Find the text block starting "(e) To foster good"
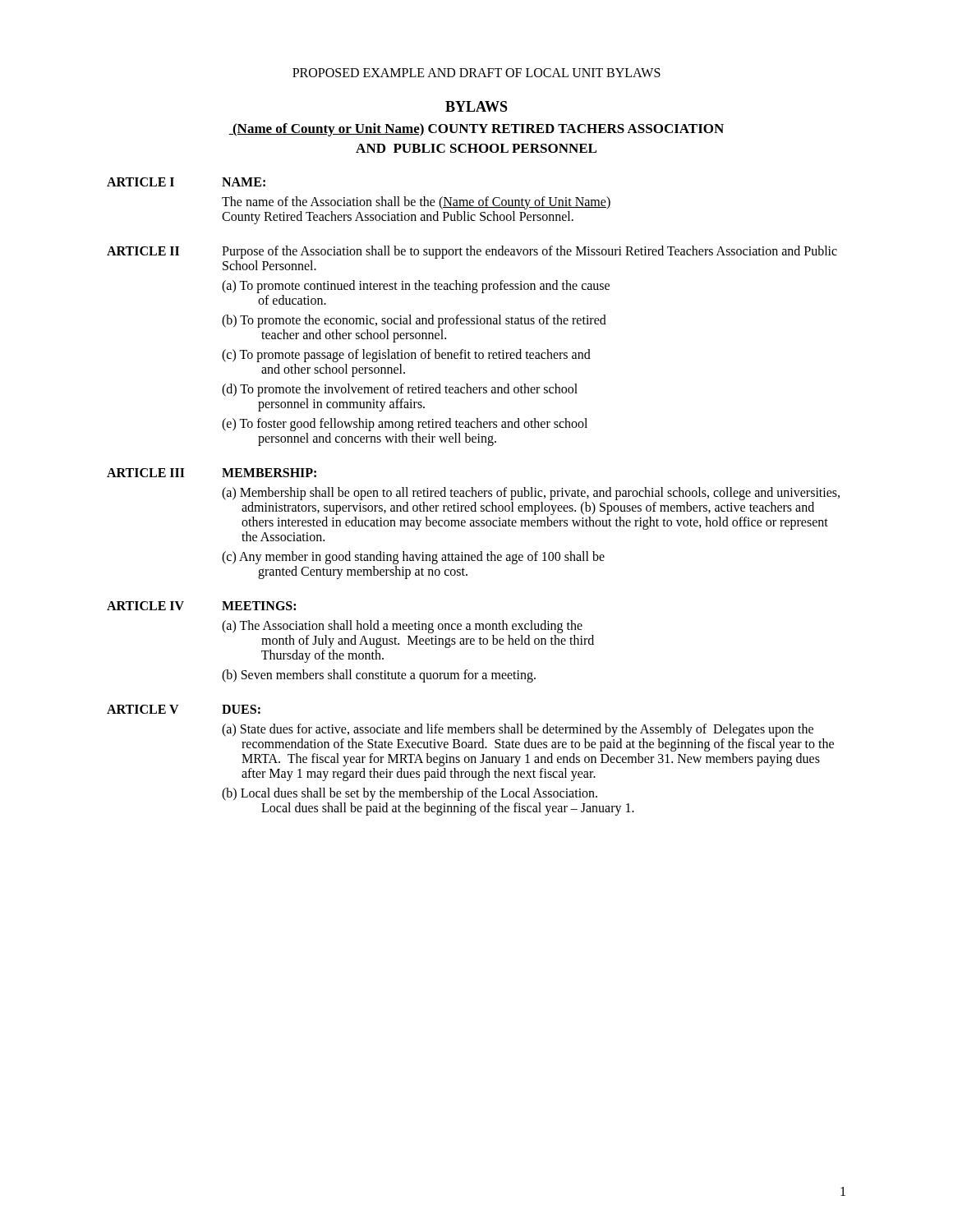The width and height of the screenshot is (953, 1232). pos(405,430)
